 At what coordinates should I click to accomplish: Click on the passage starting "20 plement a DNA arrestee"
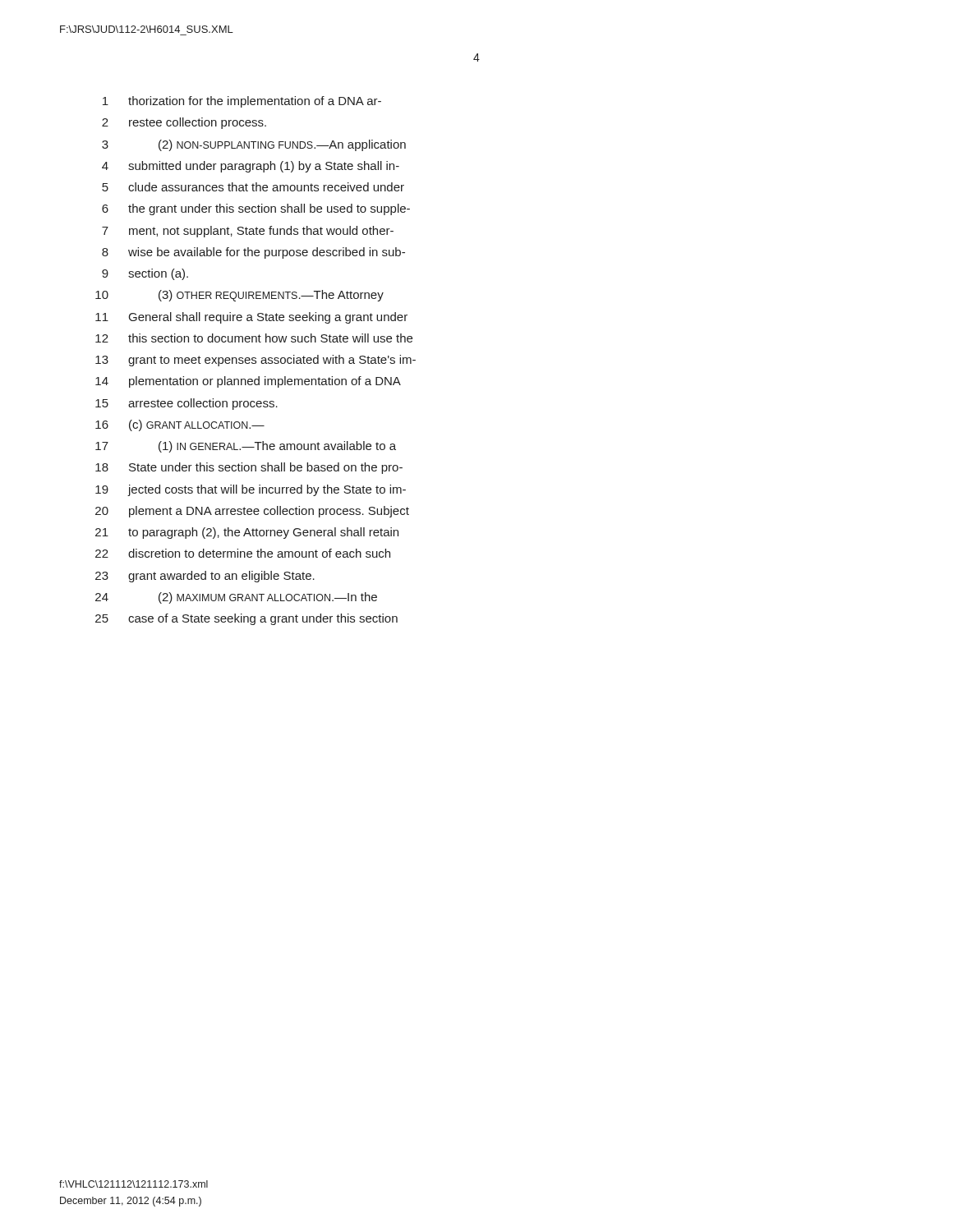(252, 512)
